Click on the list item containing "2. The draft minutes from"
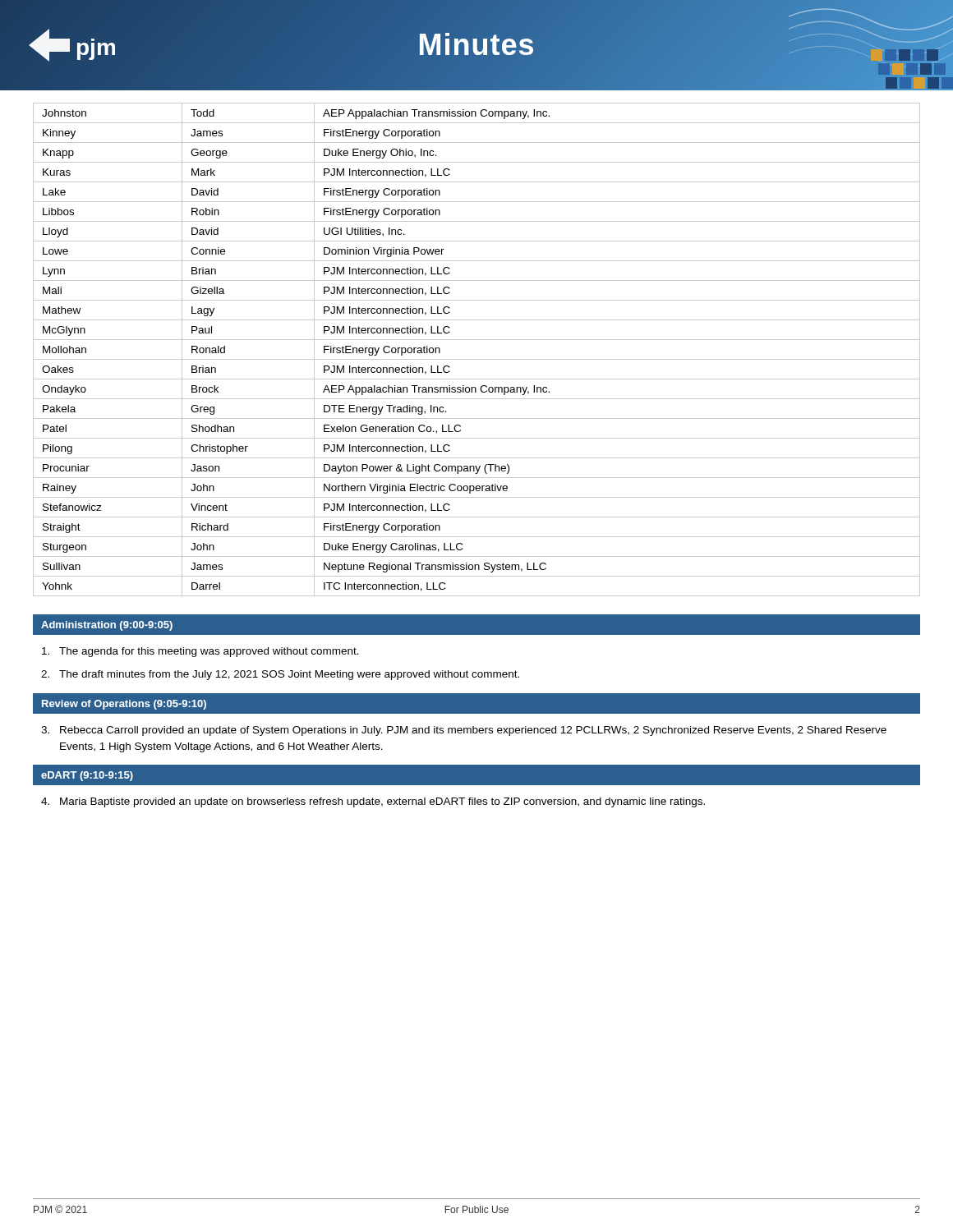Screen dimensions: 1232x953 coord(481,675)
